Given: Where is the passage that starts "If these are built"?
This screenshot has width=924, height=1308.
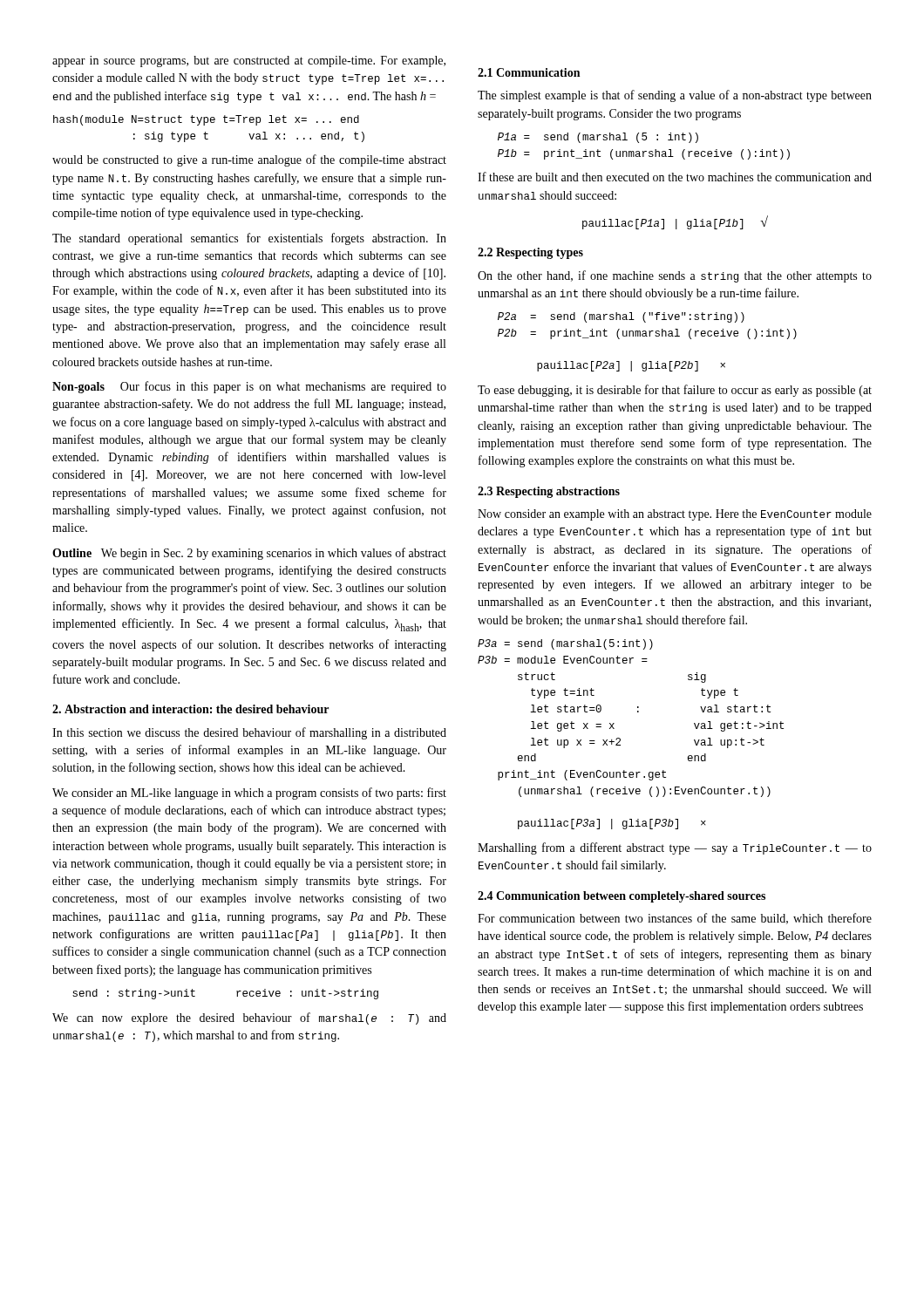Looking at the screenshot, I should coord(675,187).
